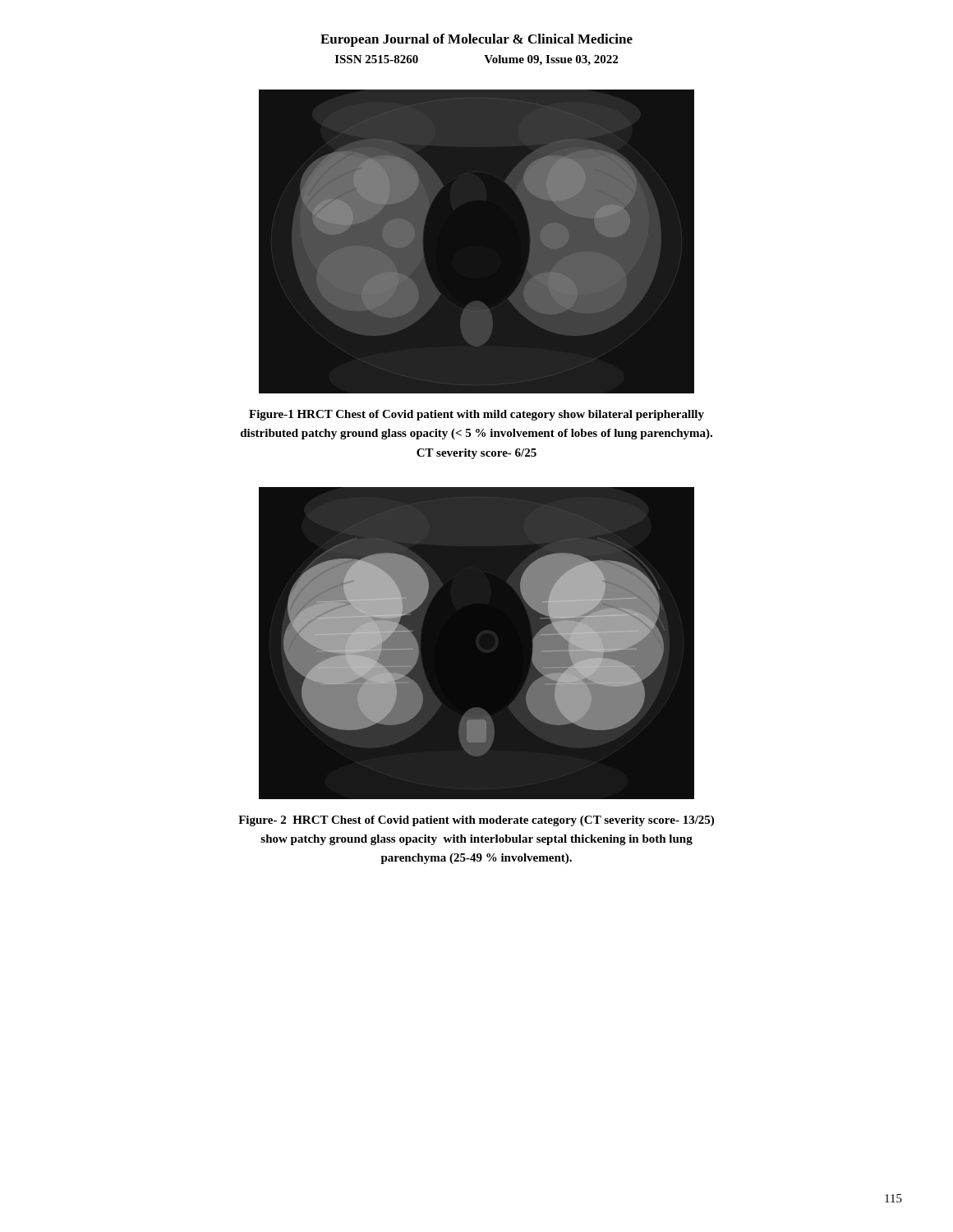953x1232 pixels.
Task: Where is the caption that starts "Figure- 2 HRCT Chest of"?
Action: pos(476,839)
